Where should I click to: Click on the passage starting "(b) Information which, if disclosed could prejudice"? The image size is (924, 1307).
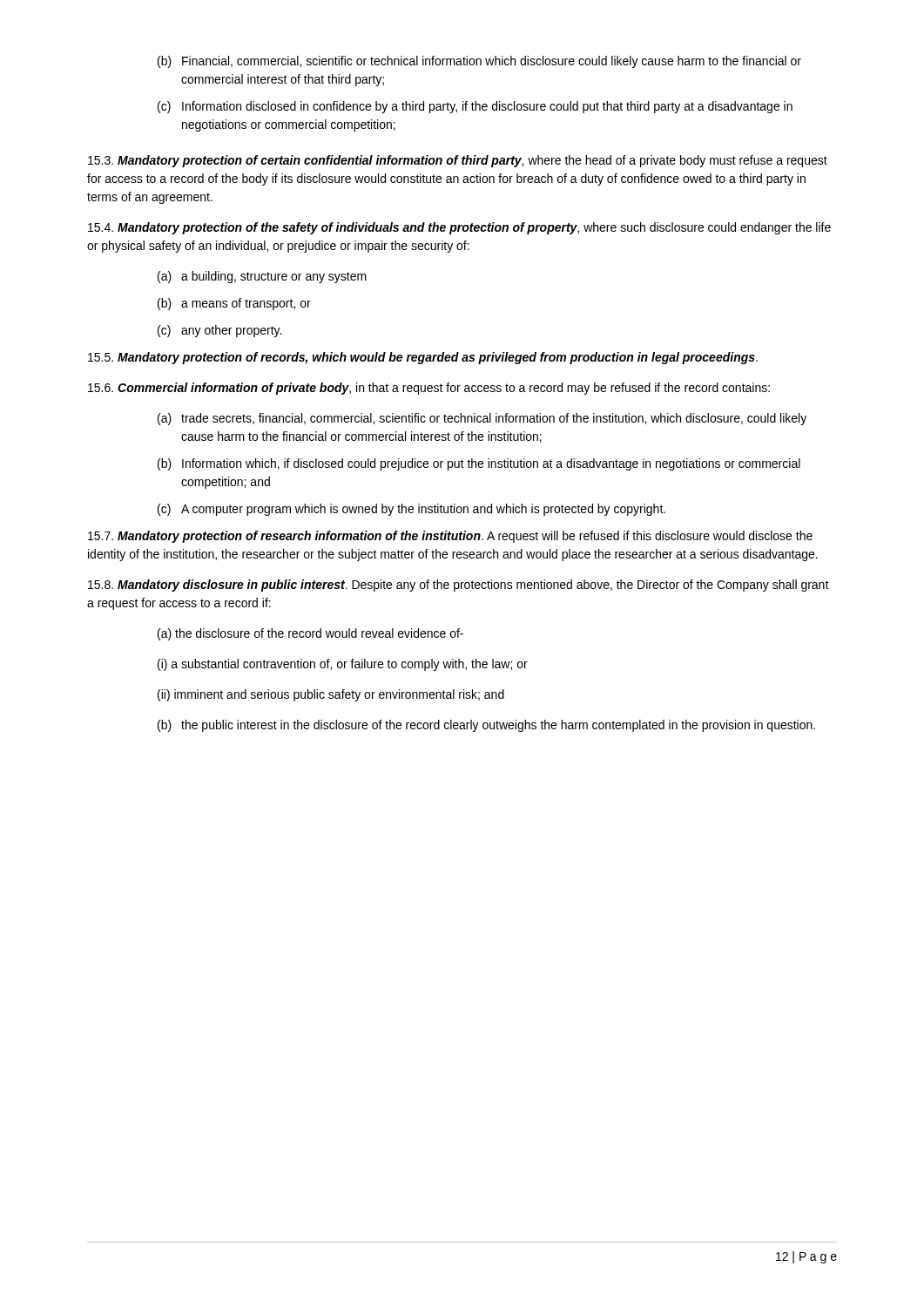pyautogui.click(x=497, y=473)
